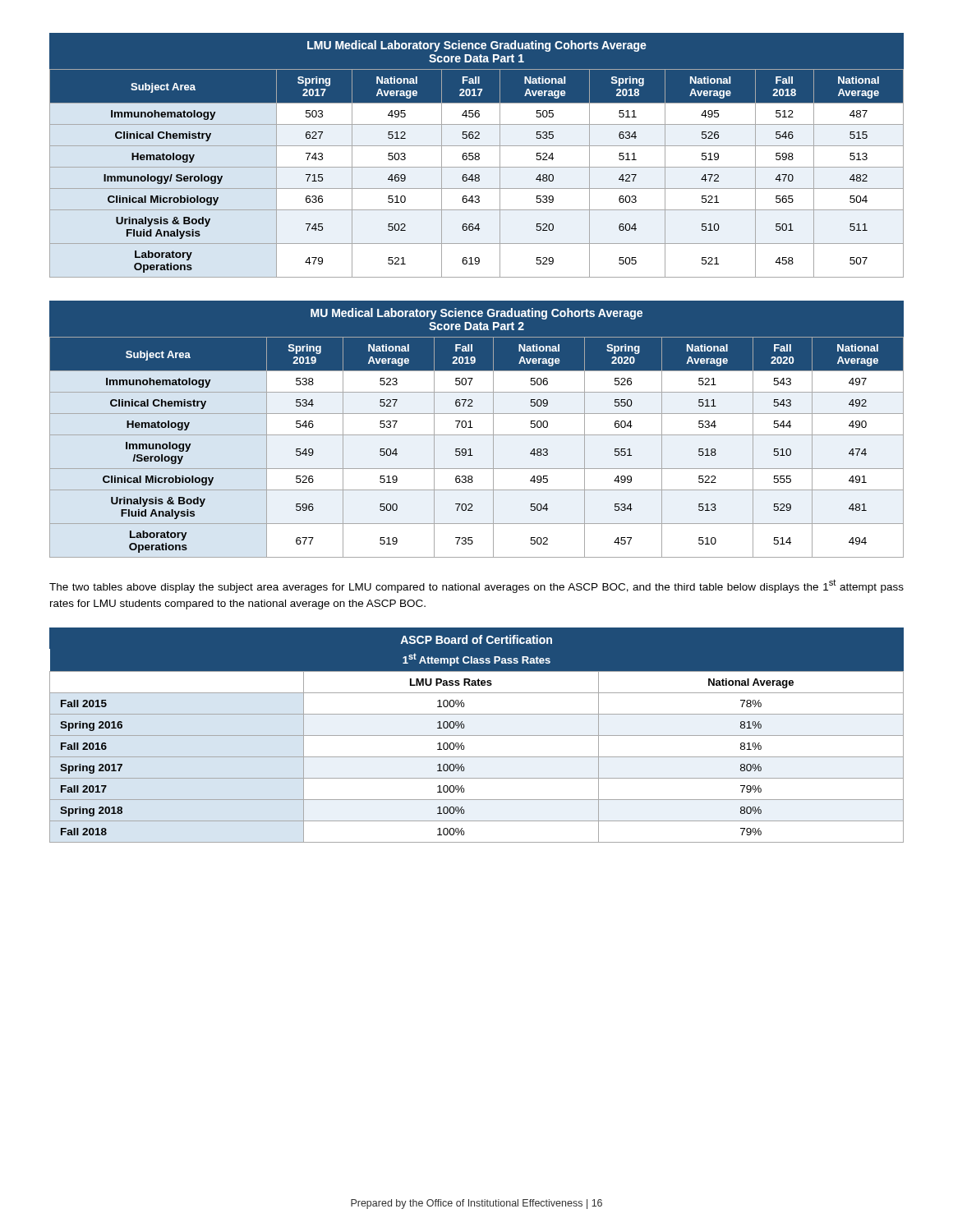Viewport: 953px width, 1232px height.
Task: Point to the block beginning "The two tables above"
Action: coord(476,594)
